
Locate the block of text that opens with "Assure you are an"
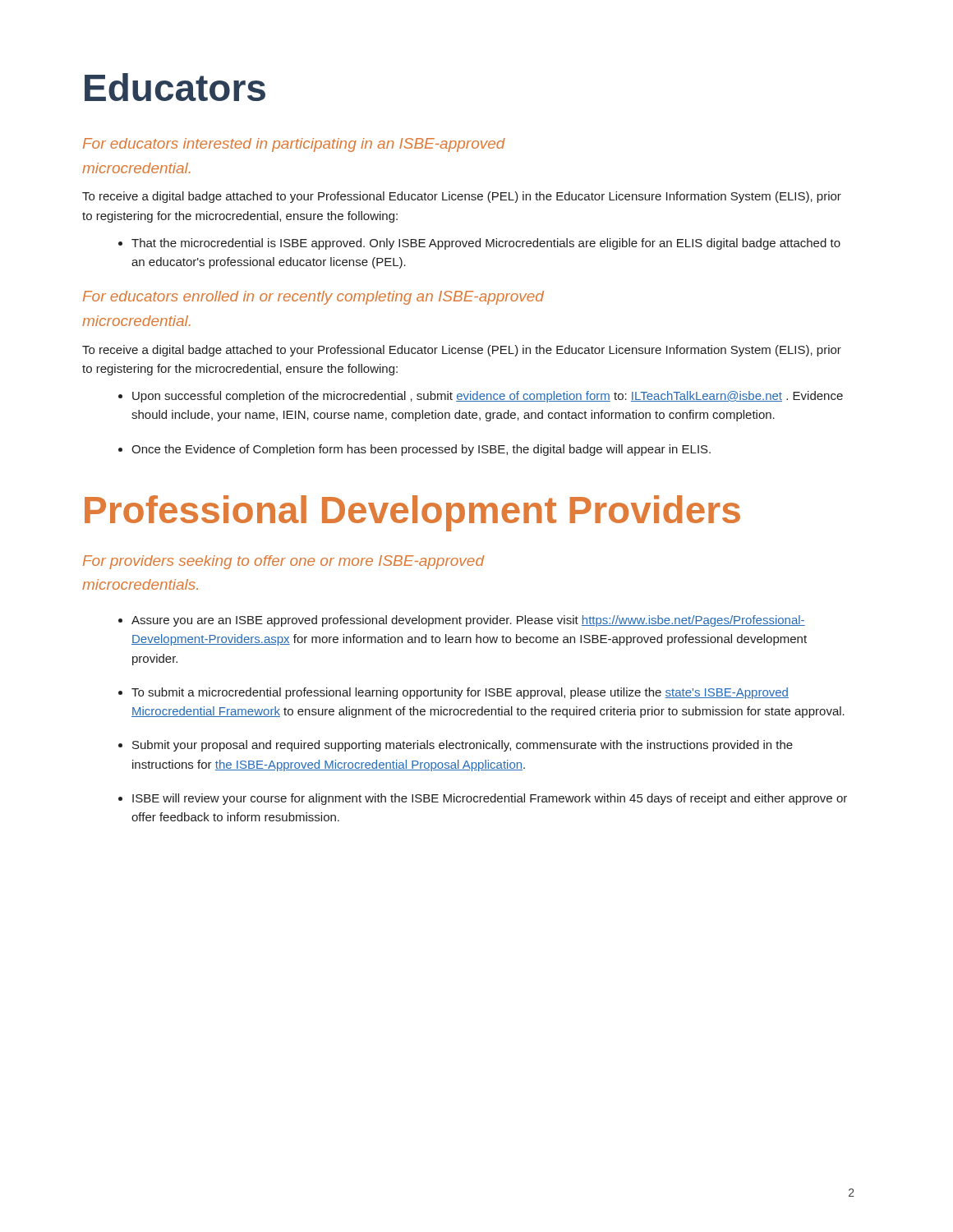[x=468, y=639]
